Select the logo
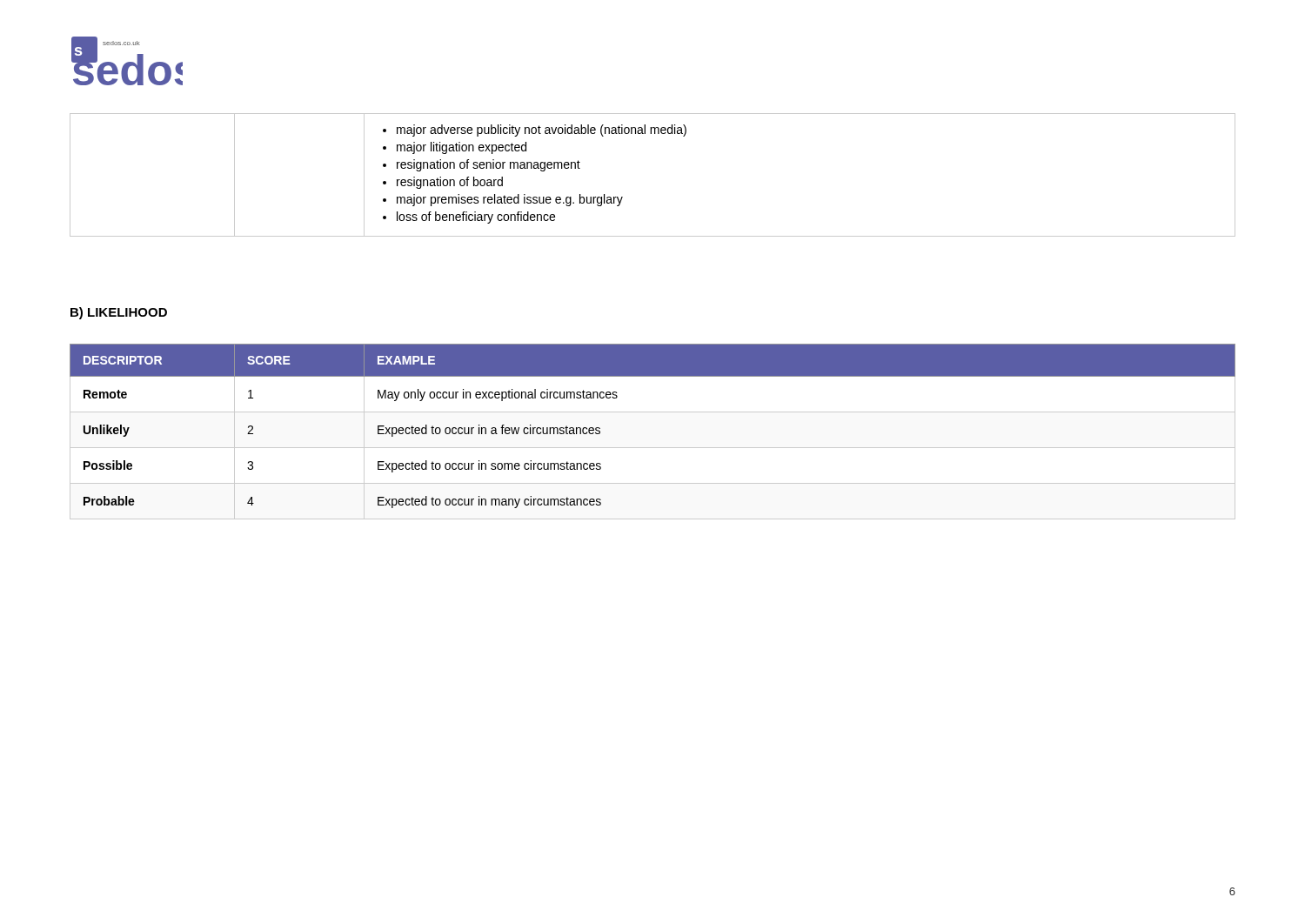 (x=126, y=67)
